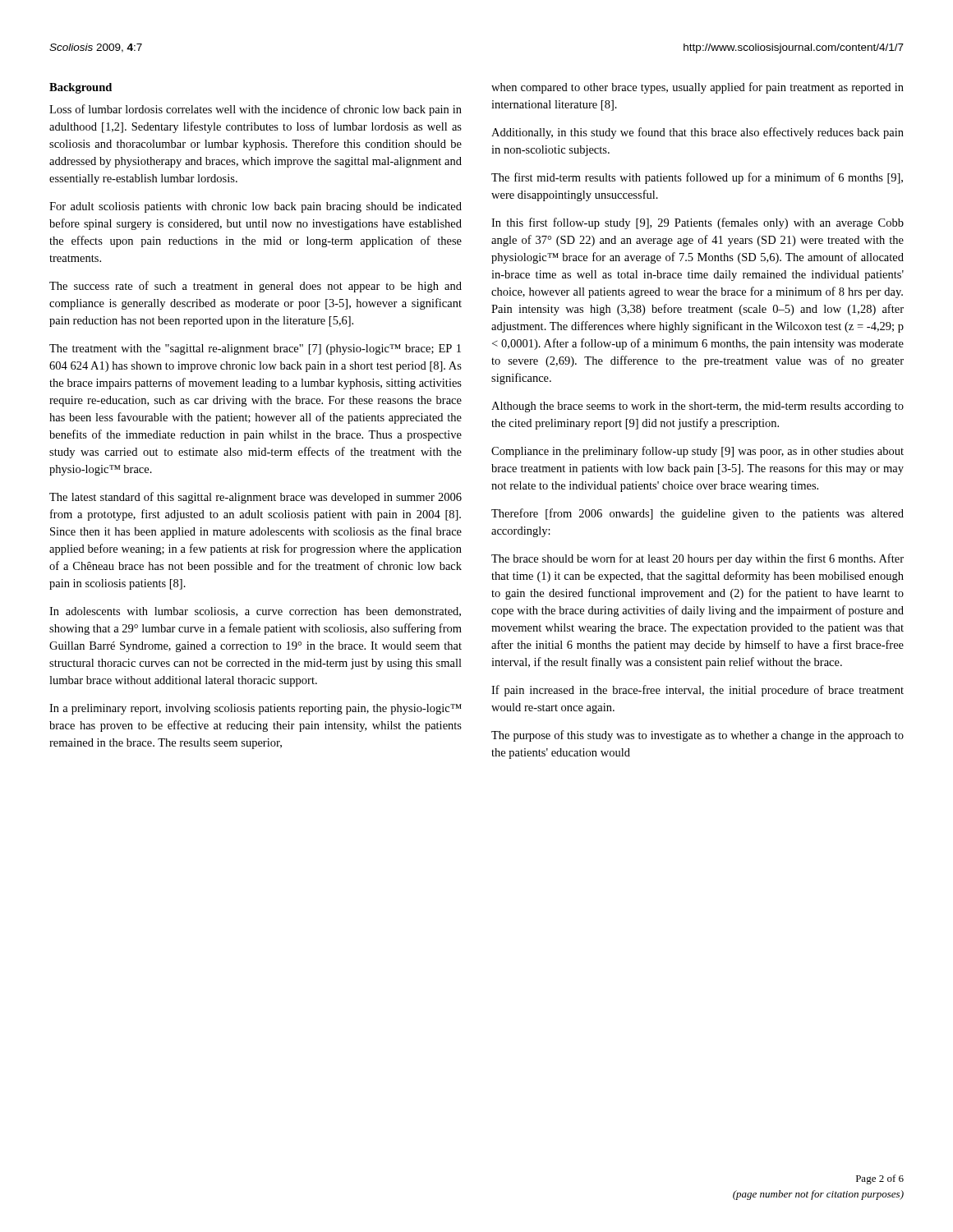This screenshot has height=1232, width=953.
Task: Click on the text block containing "The treatment with the"
Action: [x=255, y=408]
